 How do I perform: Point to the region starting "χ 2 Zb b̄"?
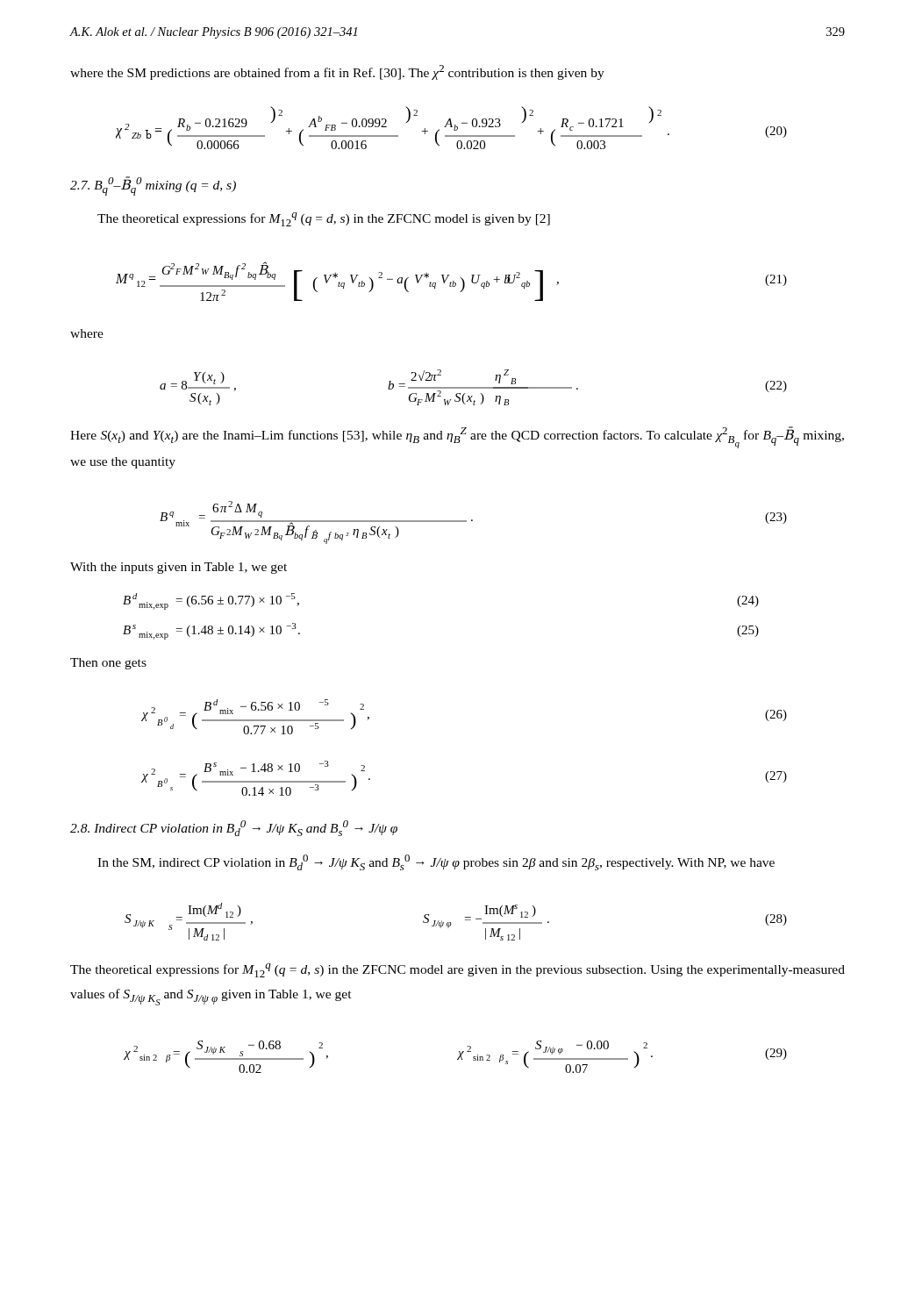[x=458, y=128]
